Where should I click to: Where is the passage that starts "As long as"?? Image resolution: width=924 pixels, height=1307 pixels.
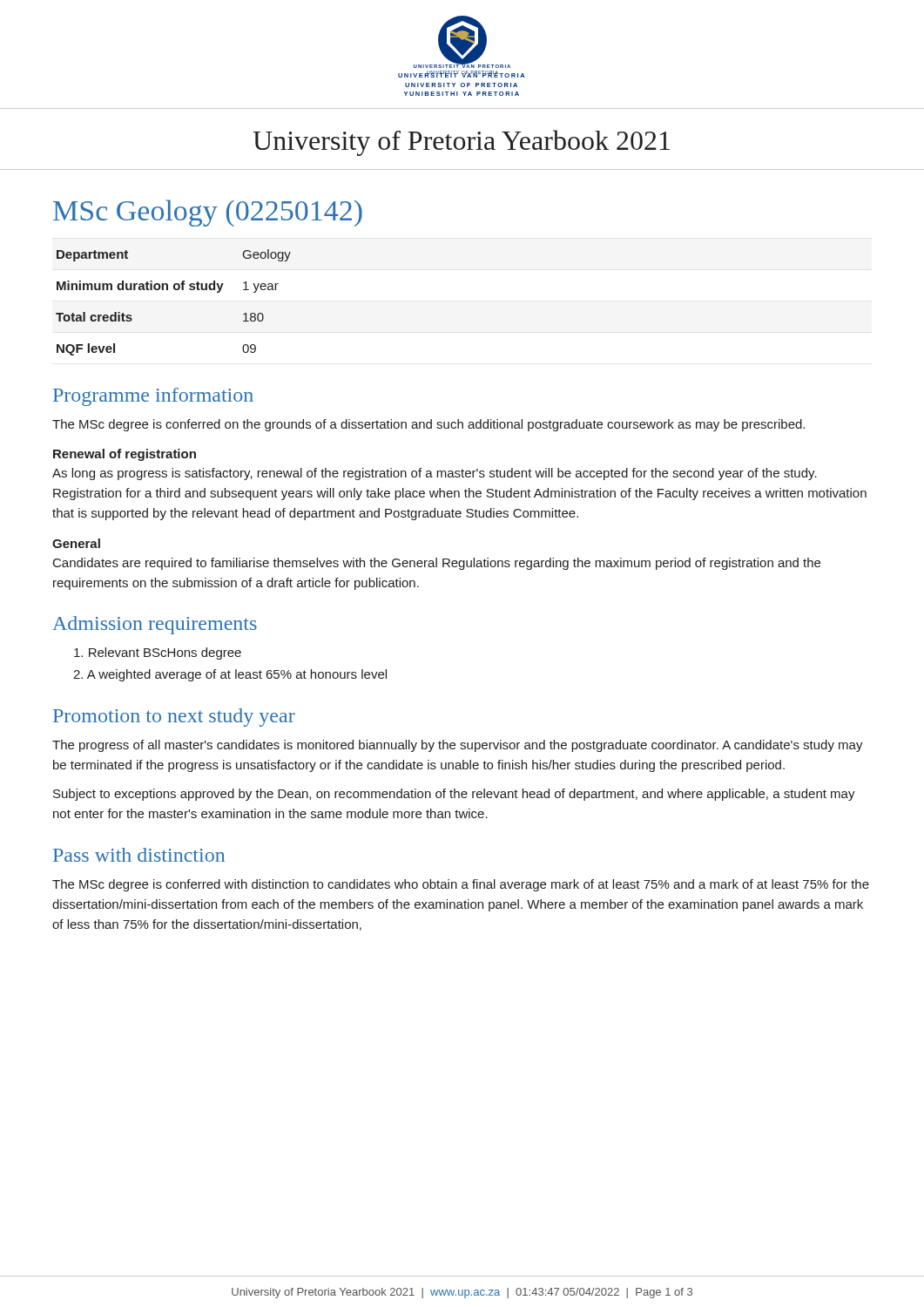tap(460, 493)
